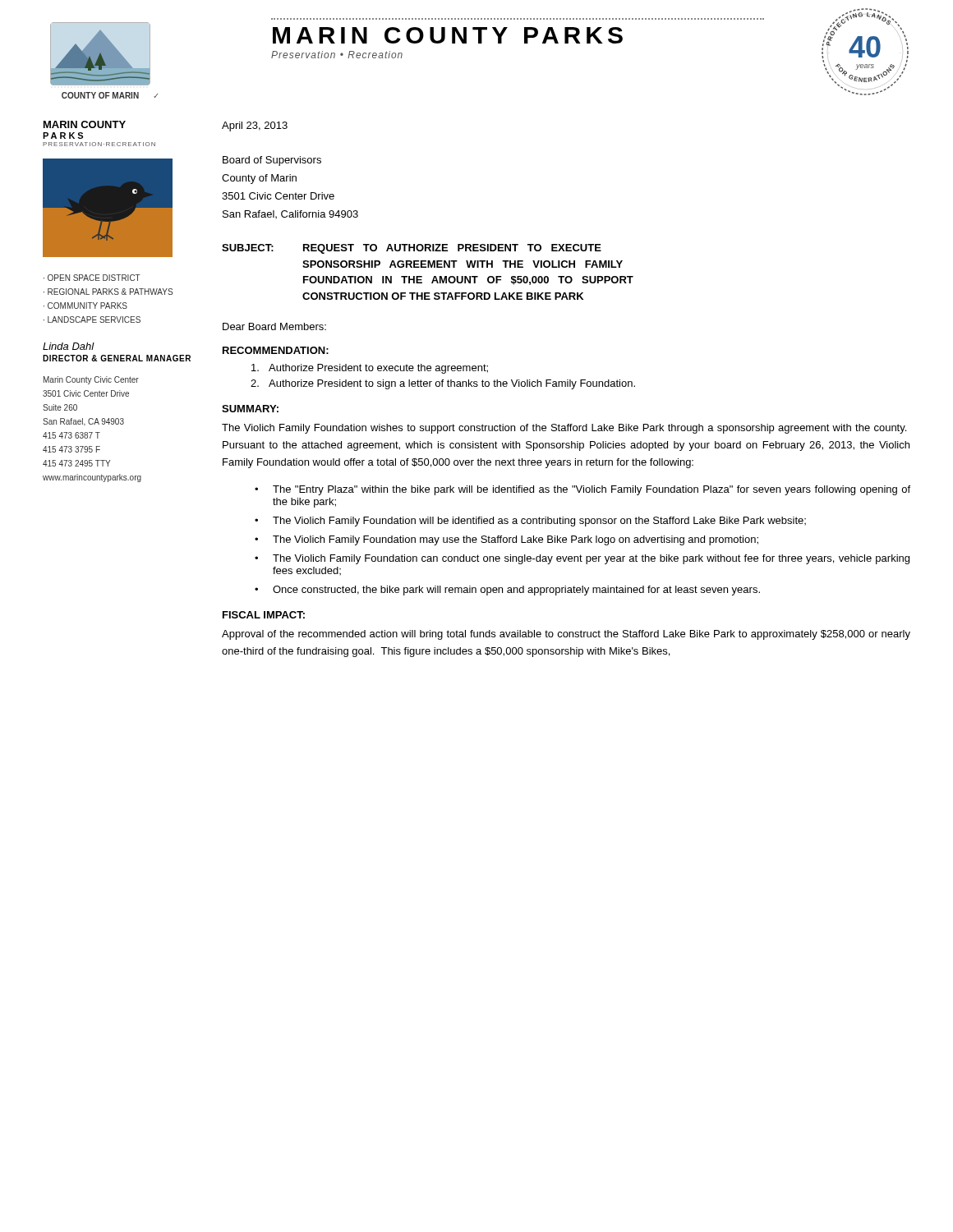The image size is (953, 1232).
Task: Click on the section header that reads "FISCAL IMPACT:"
Action: [264, 615]
